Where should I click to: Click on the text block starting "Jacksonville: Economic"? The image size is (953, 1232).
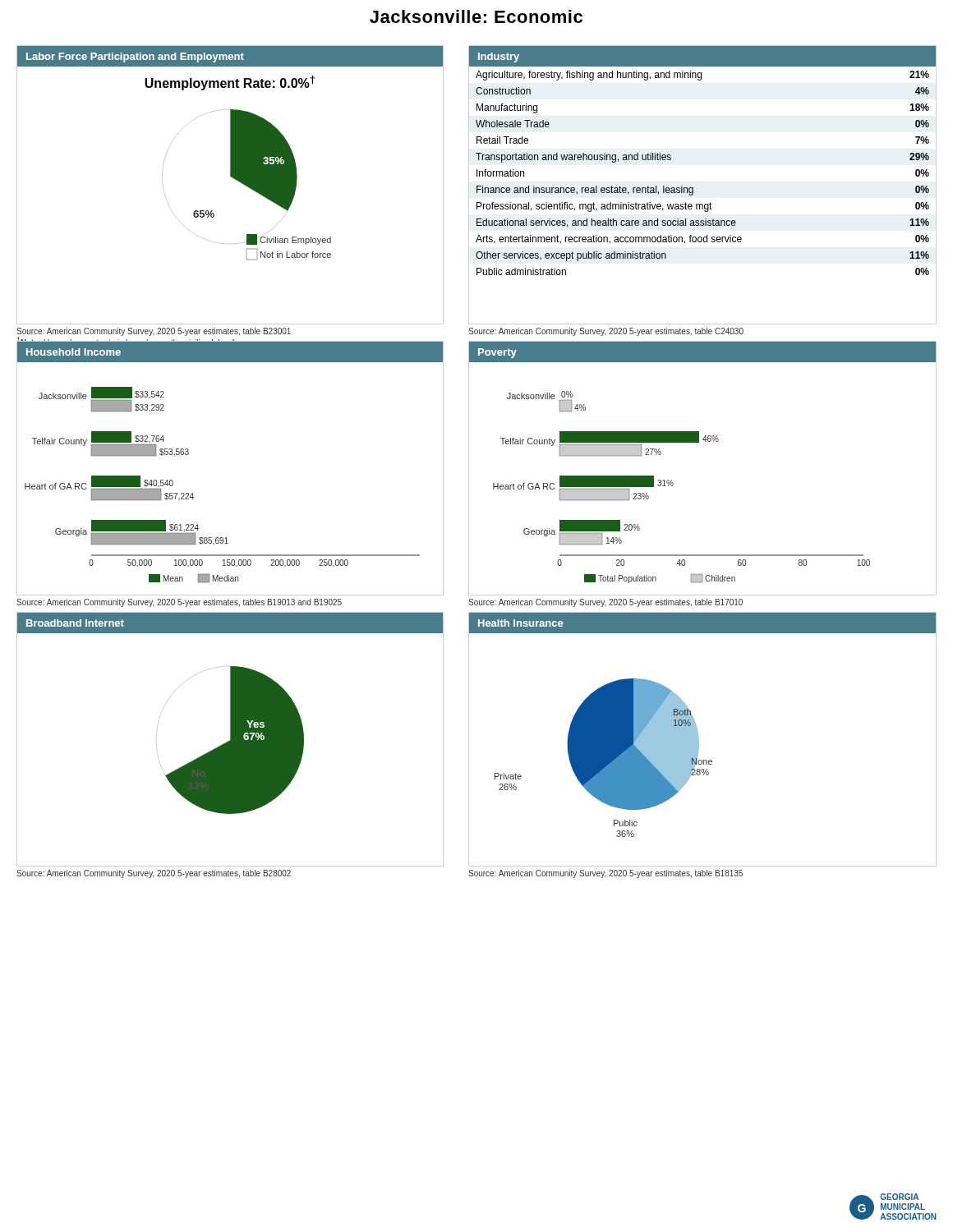476,17
